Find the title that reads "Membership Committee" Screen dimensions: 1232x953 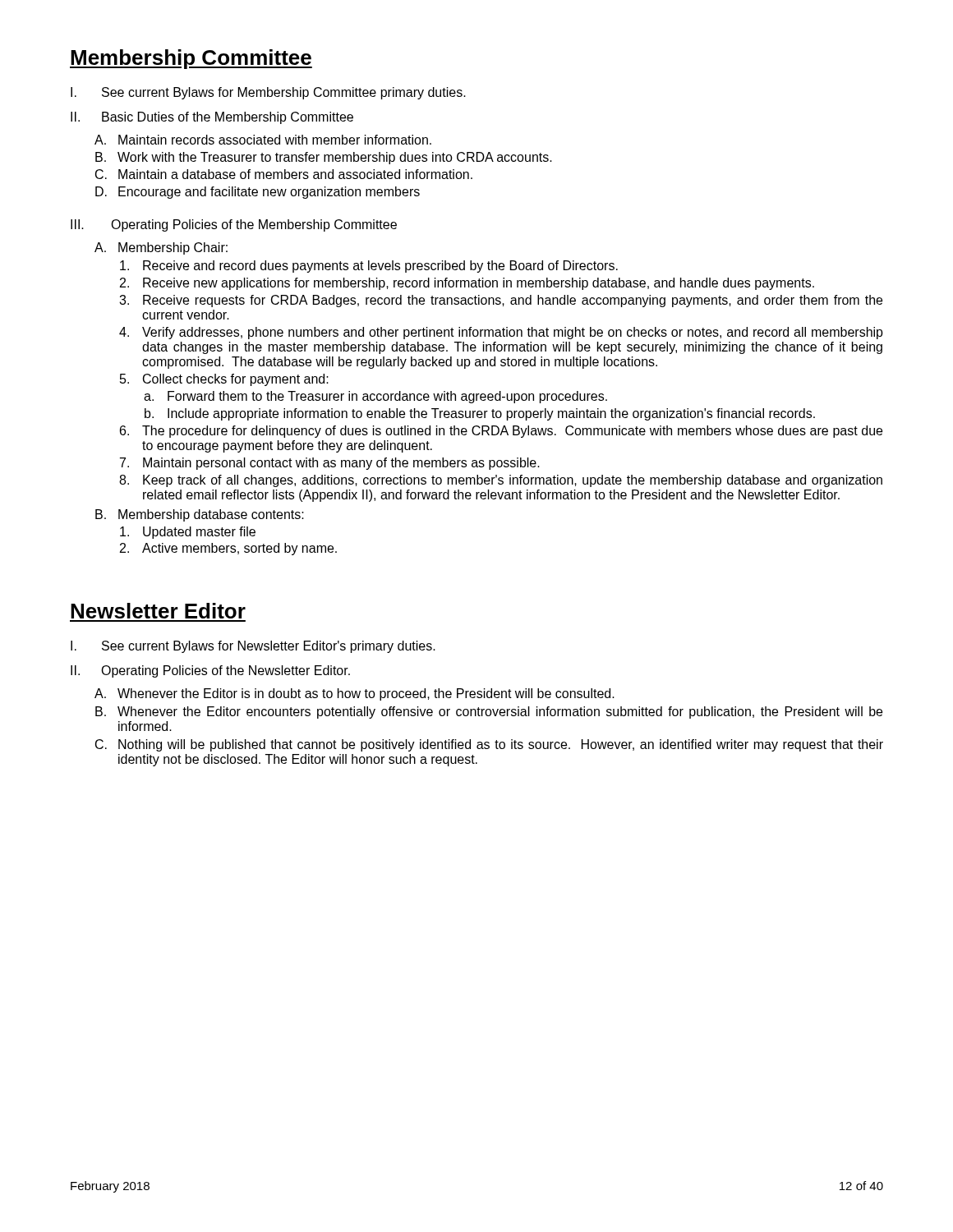click(x=191, y=59)
